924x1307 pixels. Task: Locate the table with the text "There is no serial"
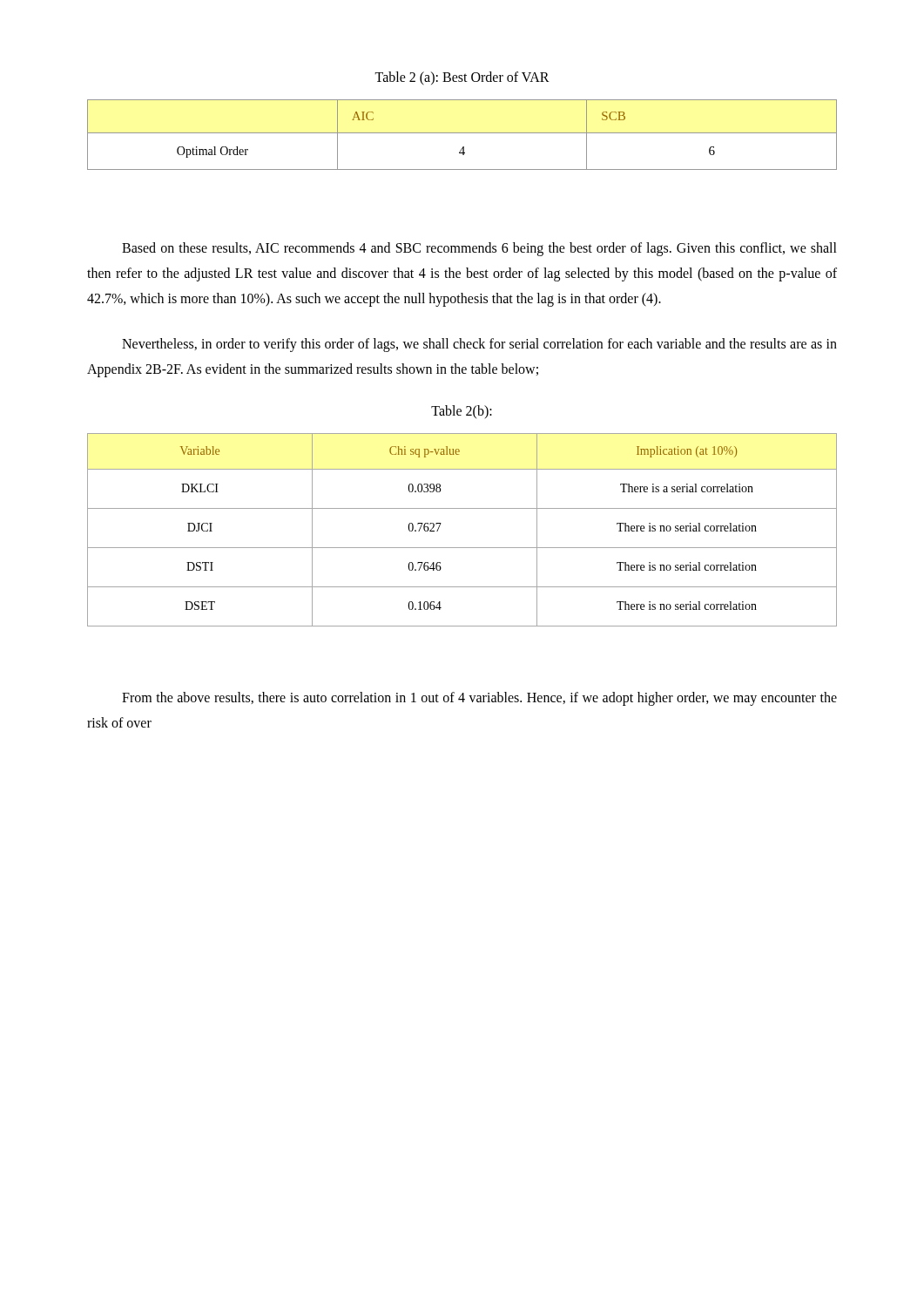pyautogui.click(x=462, y=530)
